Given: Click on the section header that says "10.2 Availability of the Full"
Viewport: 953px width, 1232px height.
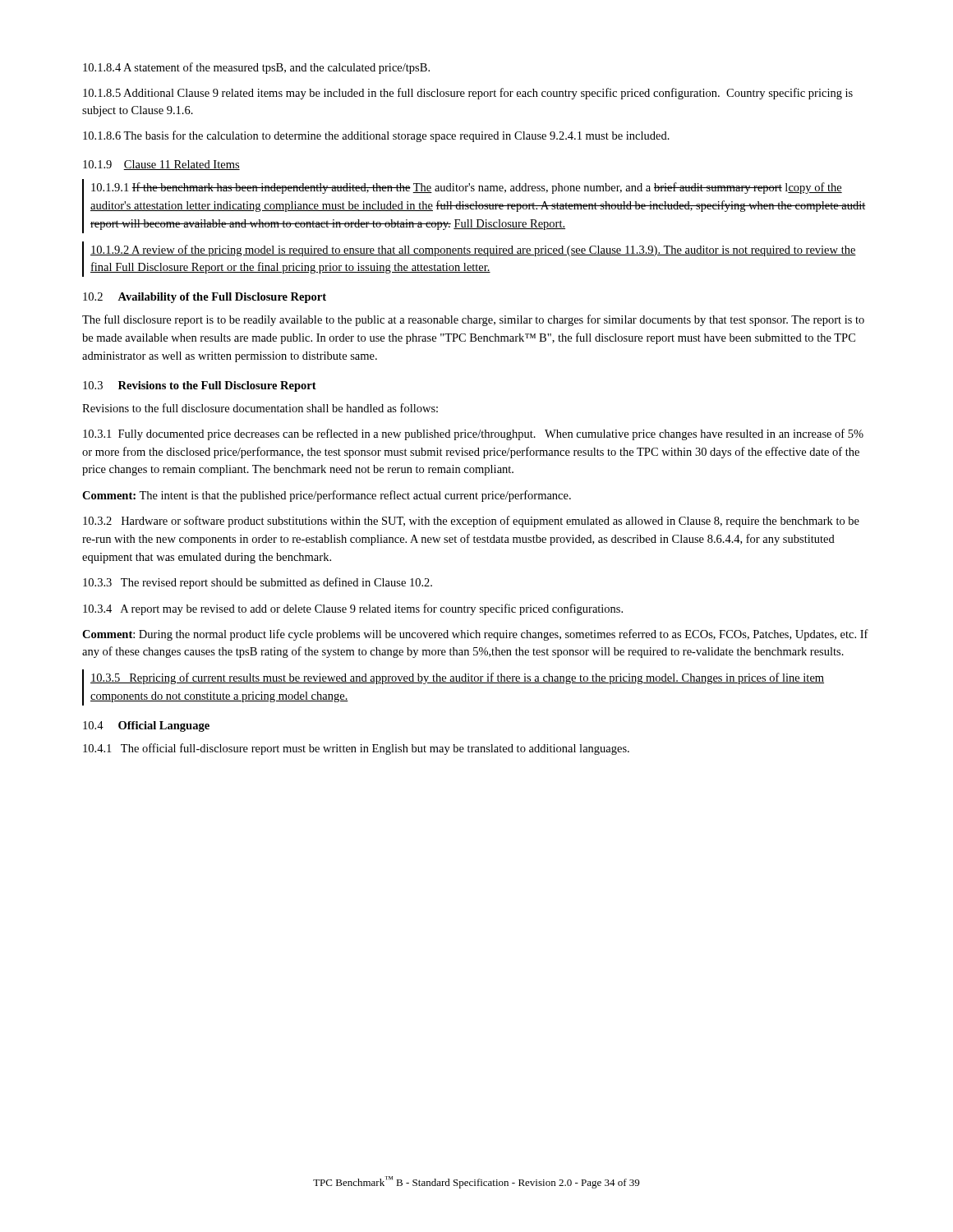Looking at the screenshot, I should (204, 297).
